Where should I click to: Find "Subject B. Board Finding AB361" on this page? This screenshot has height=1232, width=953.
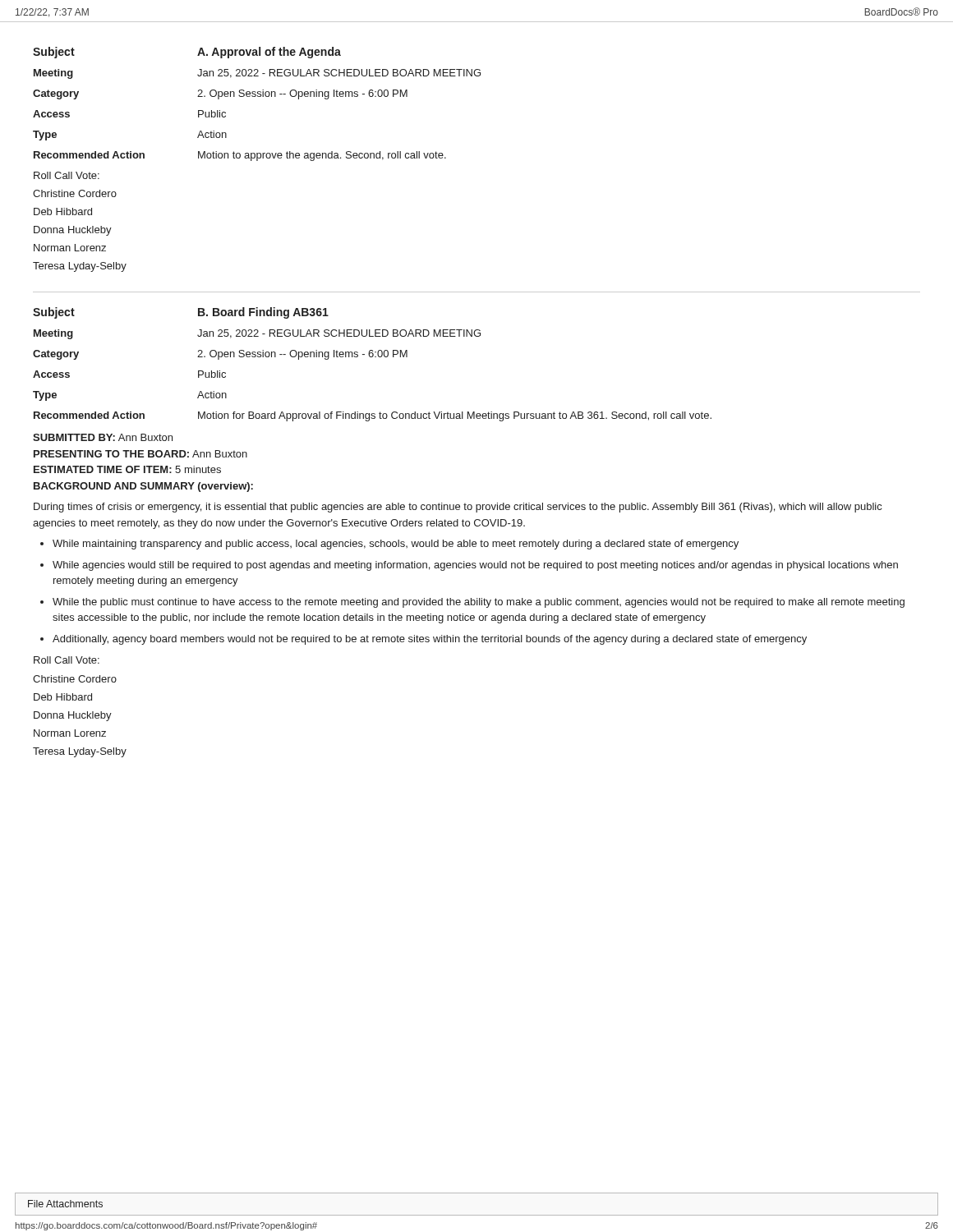tap(53, 313)
